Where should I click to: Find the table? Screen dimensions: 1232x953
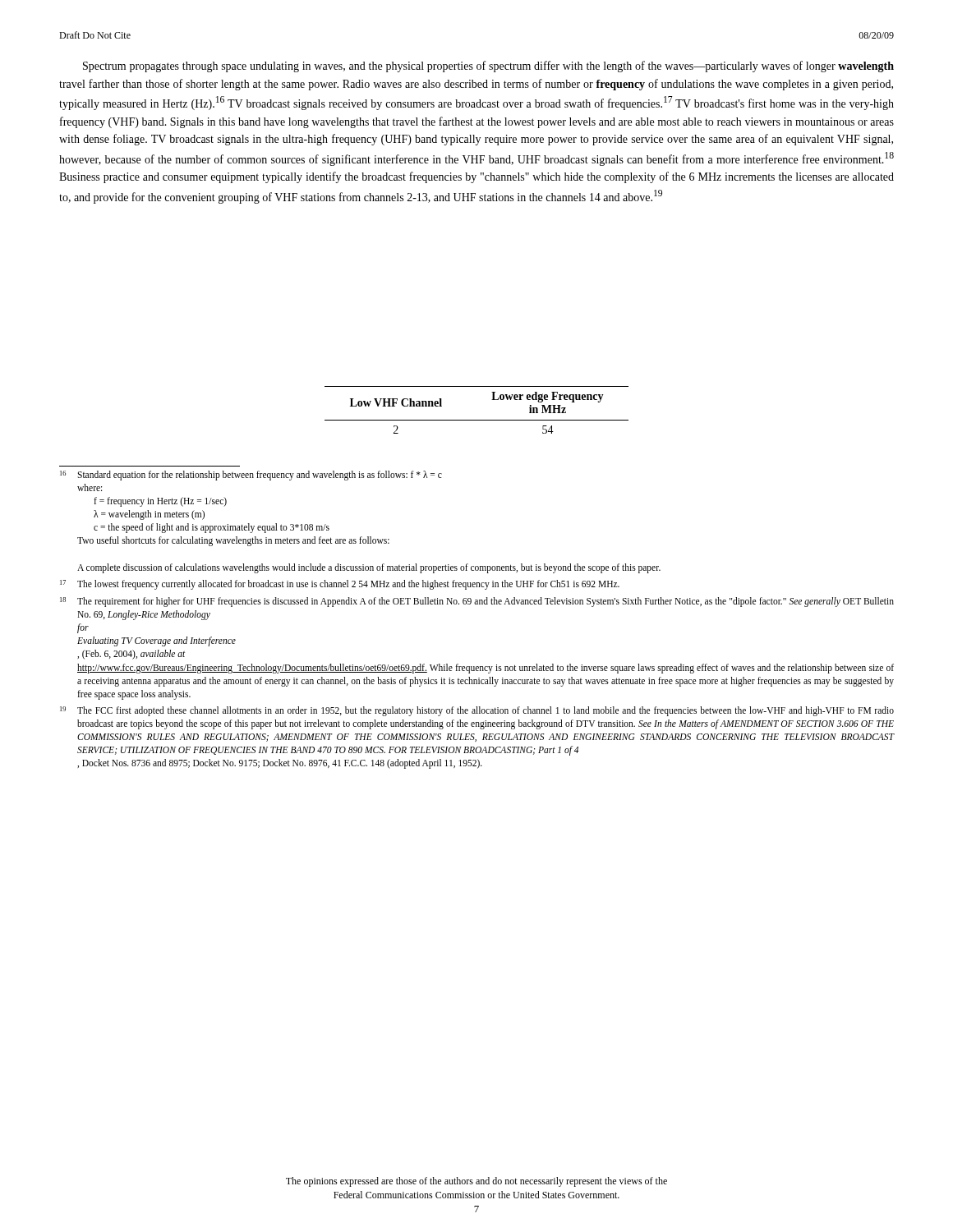point(476,413)
